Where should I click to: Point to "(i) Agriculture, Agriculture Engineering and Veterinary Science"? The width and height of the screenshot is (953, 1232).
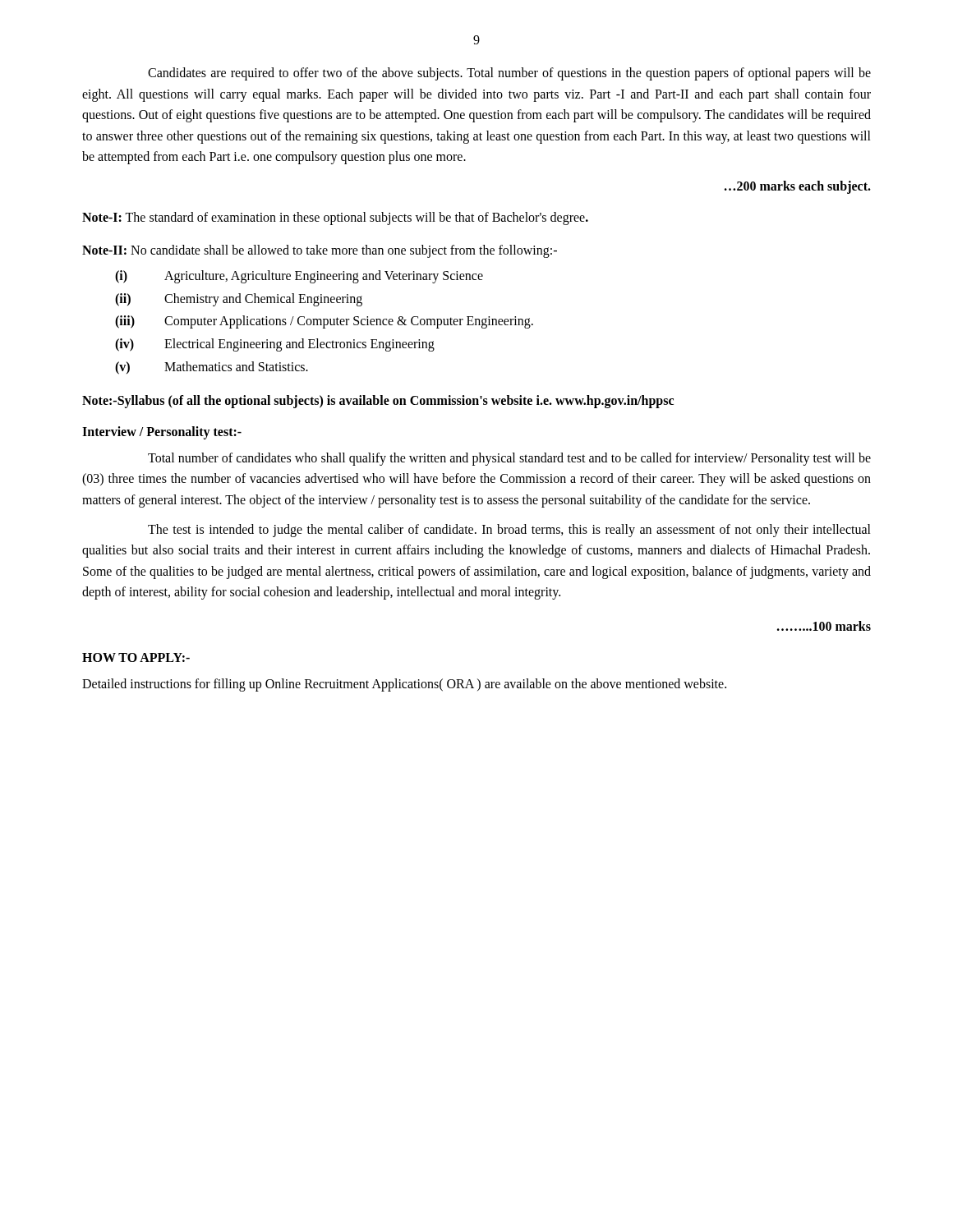point(476,276)
